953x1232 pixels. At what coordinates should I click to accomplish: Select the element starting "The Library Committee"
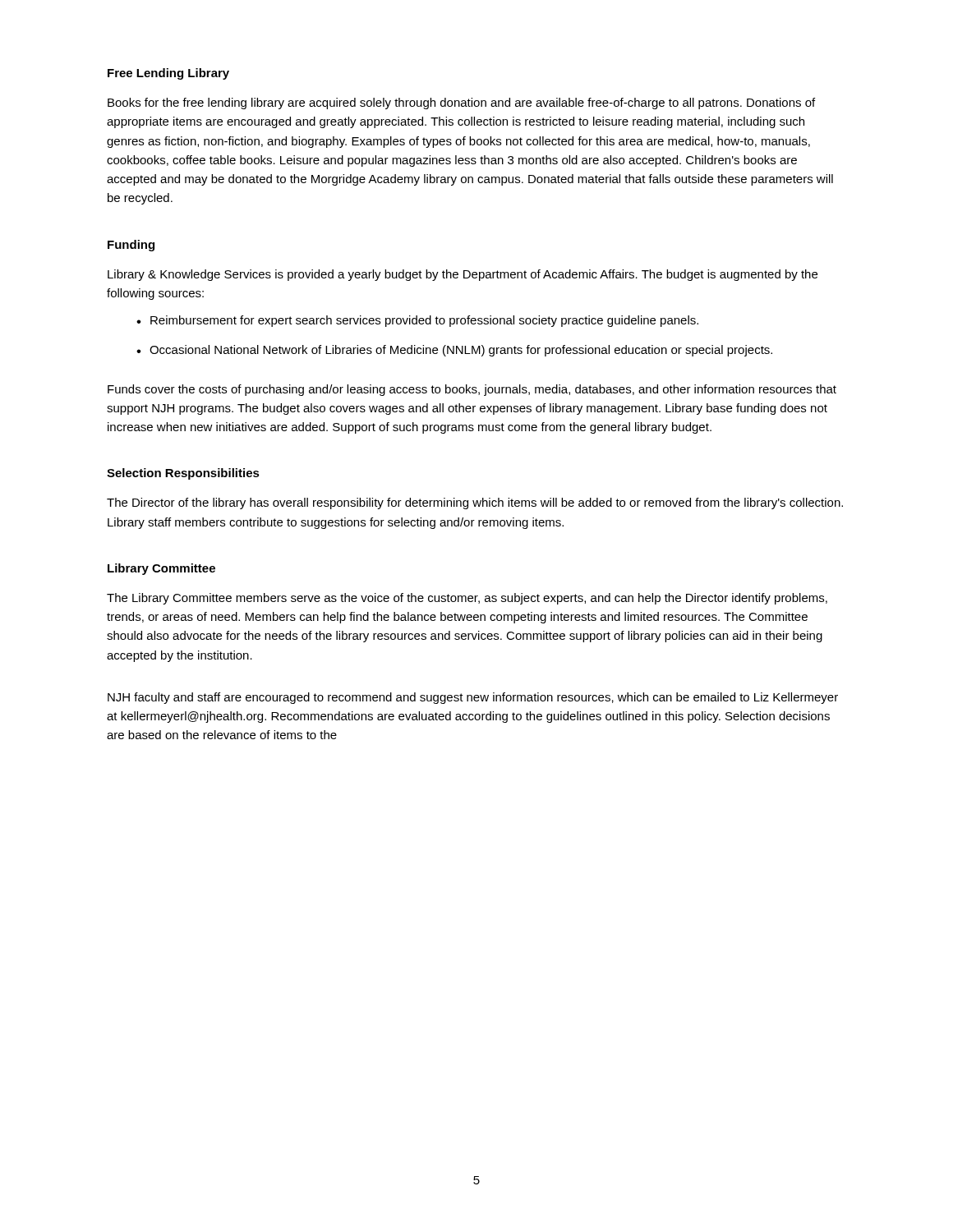tap(467, 626)
